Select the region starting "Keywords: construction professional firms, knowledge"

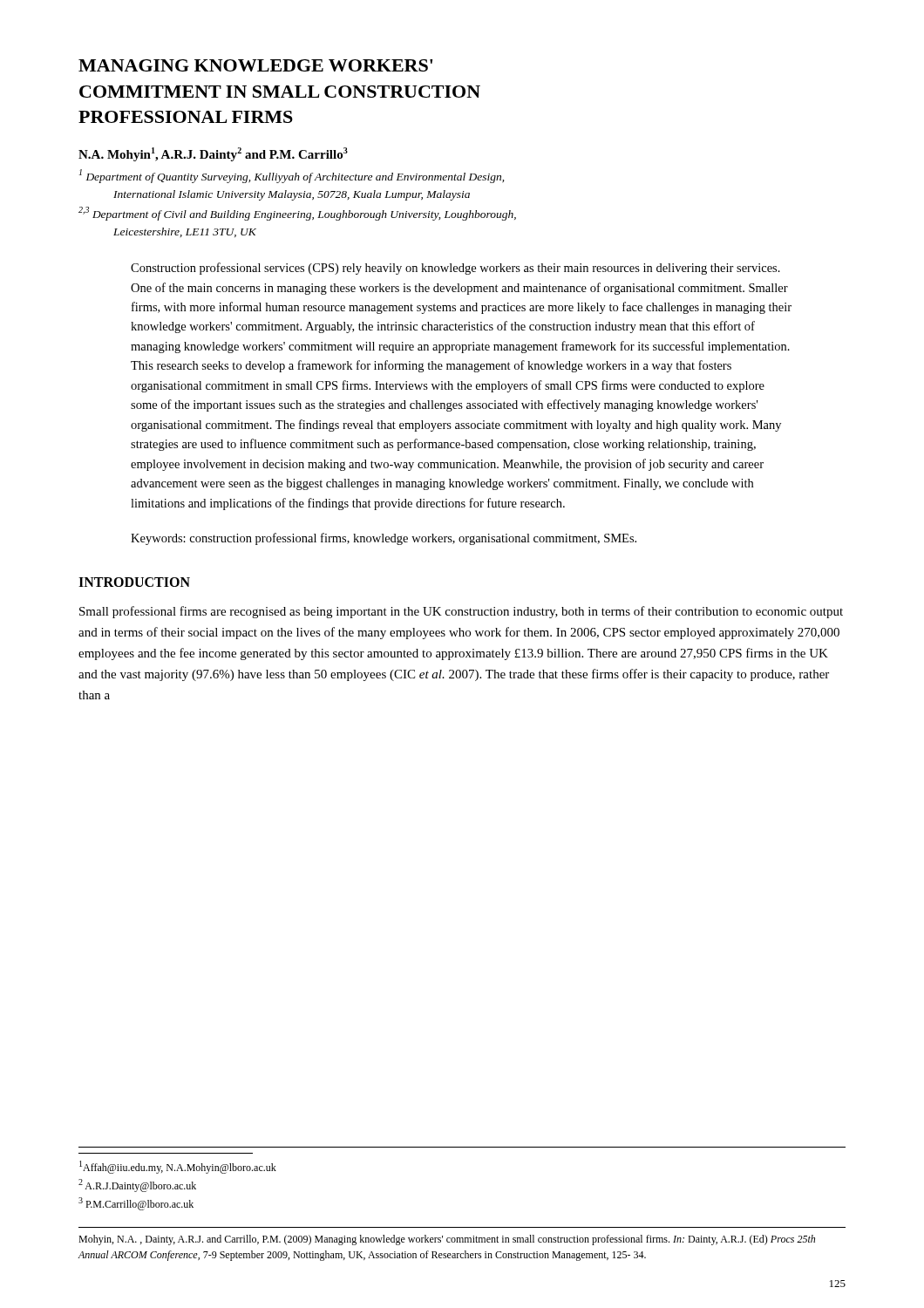pyautogui.click(x=384, y=538)
